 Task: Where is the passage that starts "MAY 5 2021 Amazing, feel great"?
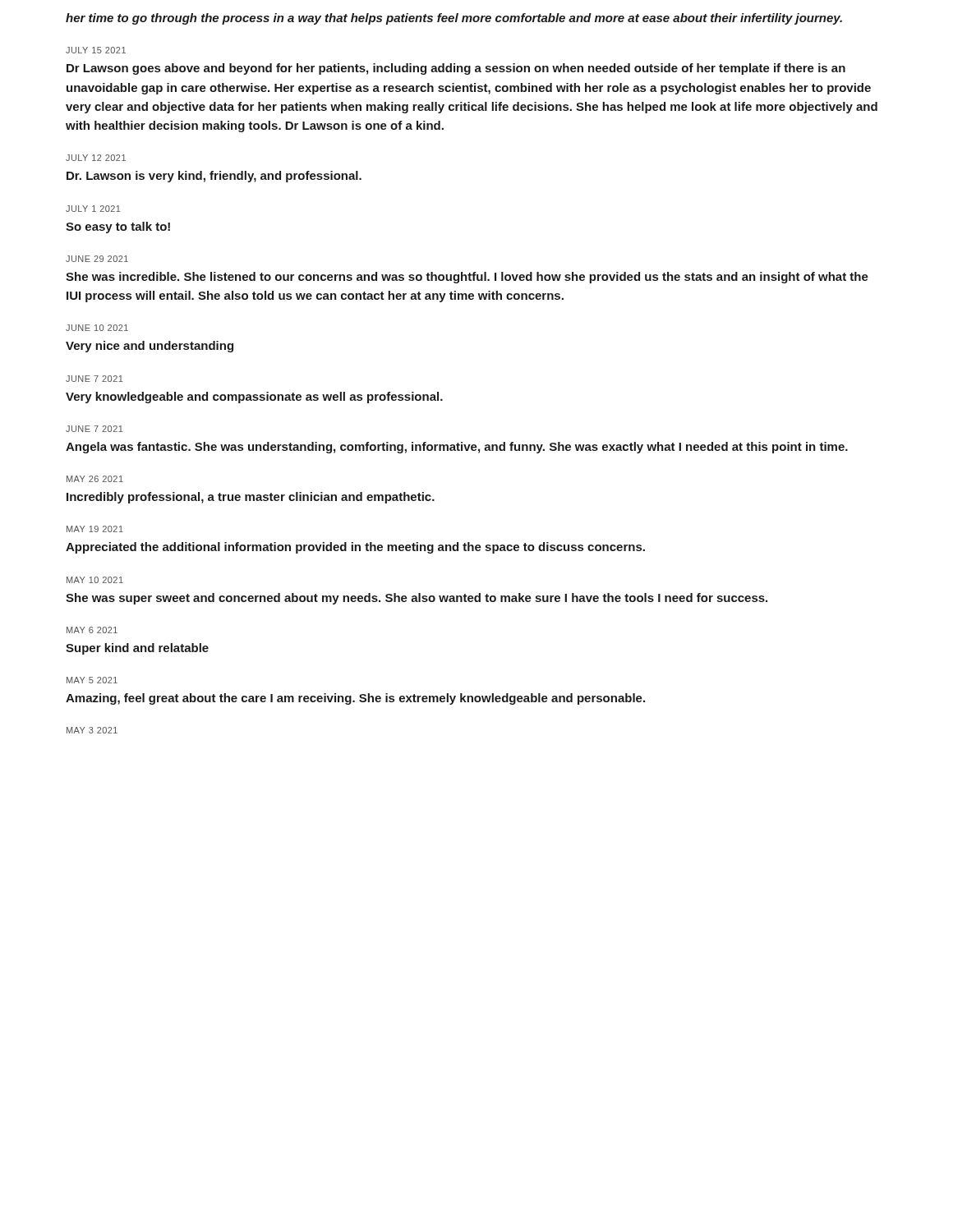[476, 691]
